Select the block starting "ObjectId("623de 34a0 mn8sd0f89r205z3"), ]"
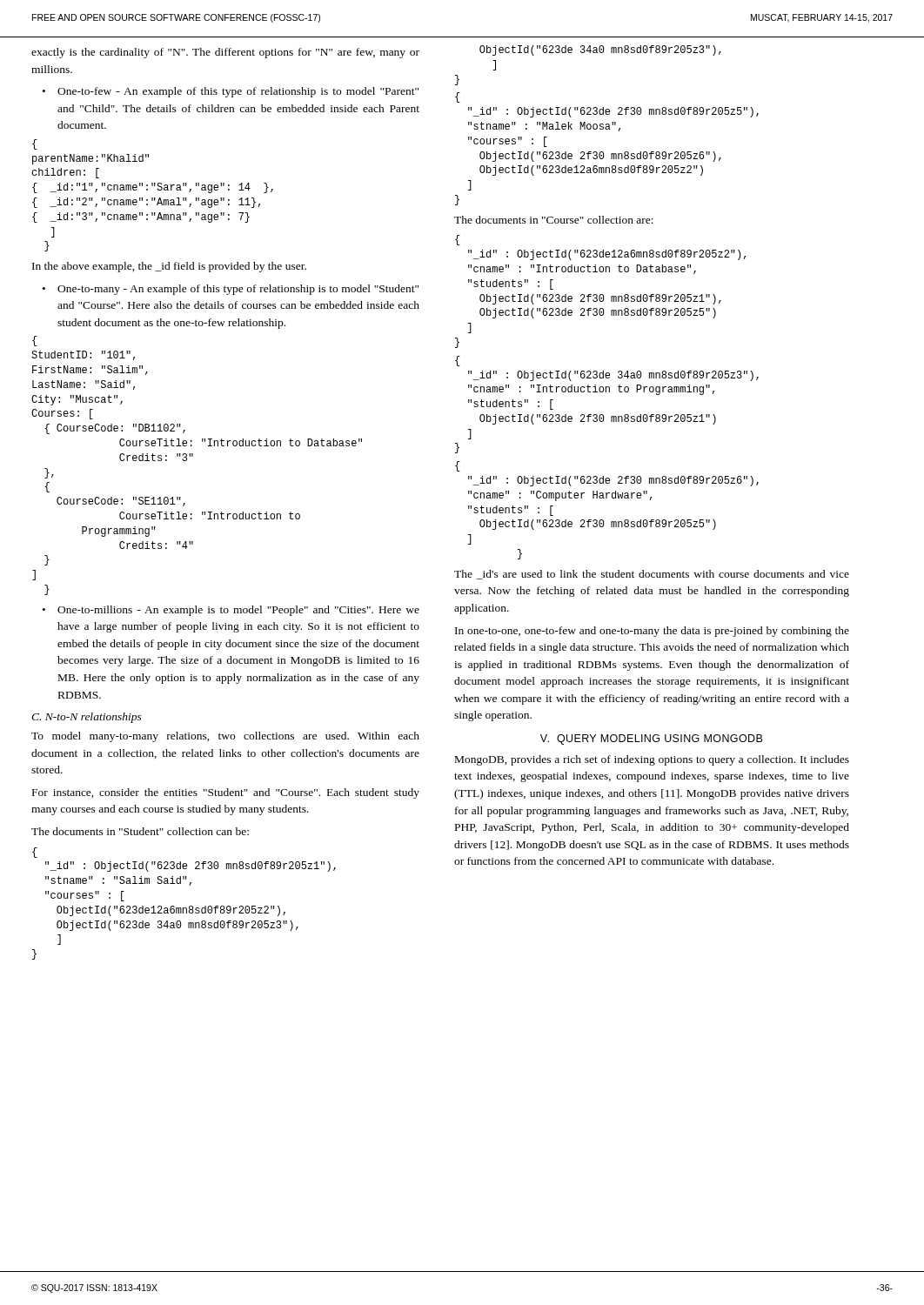Image resolution: width=924 pixels, height=1305 pixels. tap(600, 50)
